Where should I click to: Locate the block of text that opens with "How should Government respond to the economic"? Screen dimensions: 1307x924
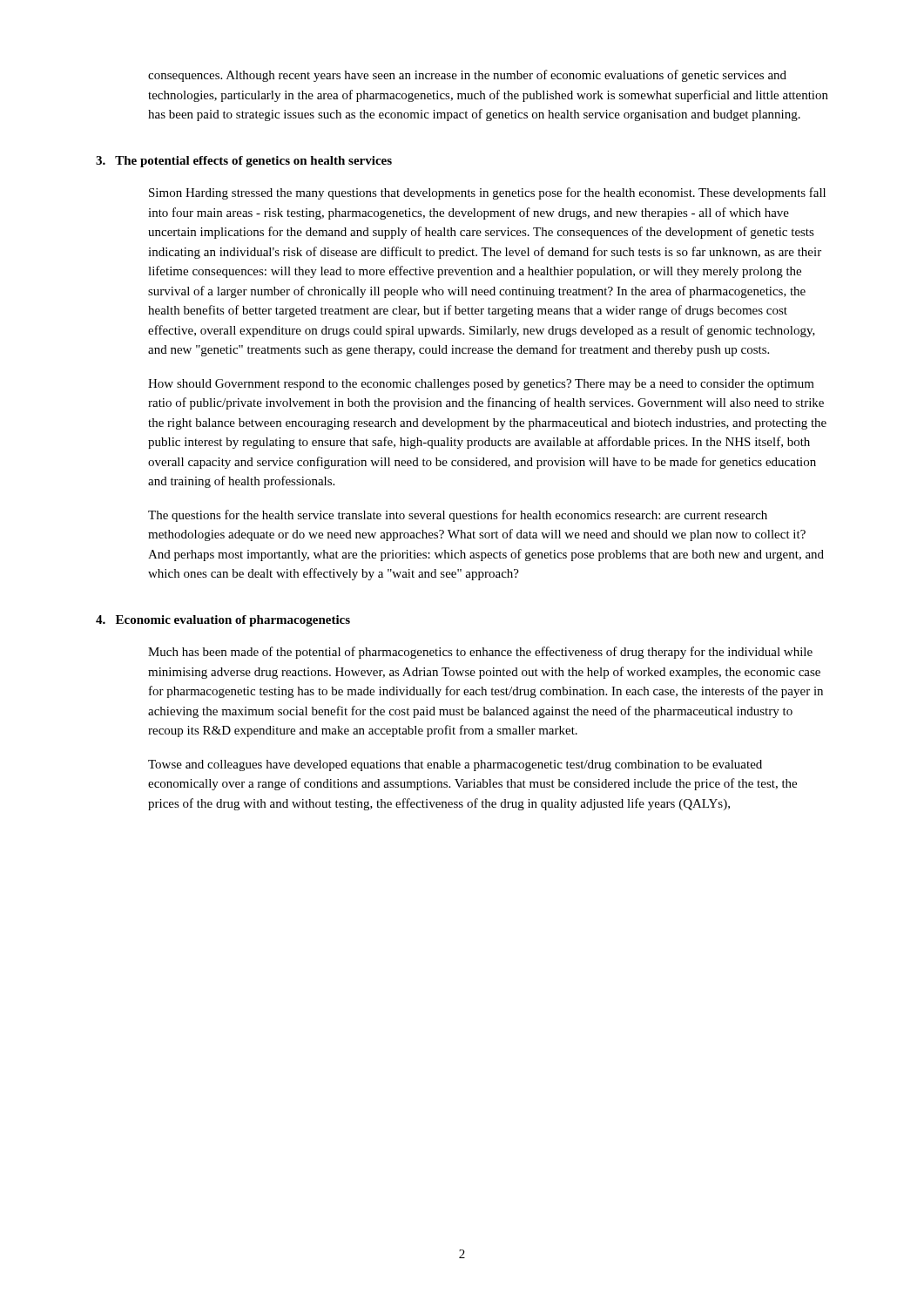pyautogui.click(x=488, y=432)
